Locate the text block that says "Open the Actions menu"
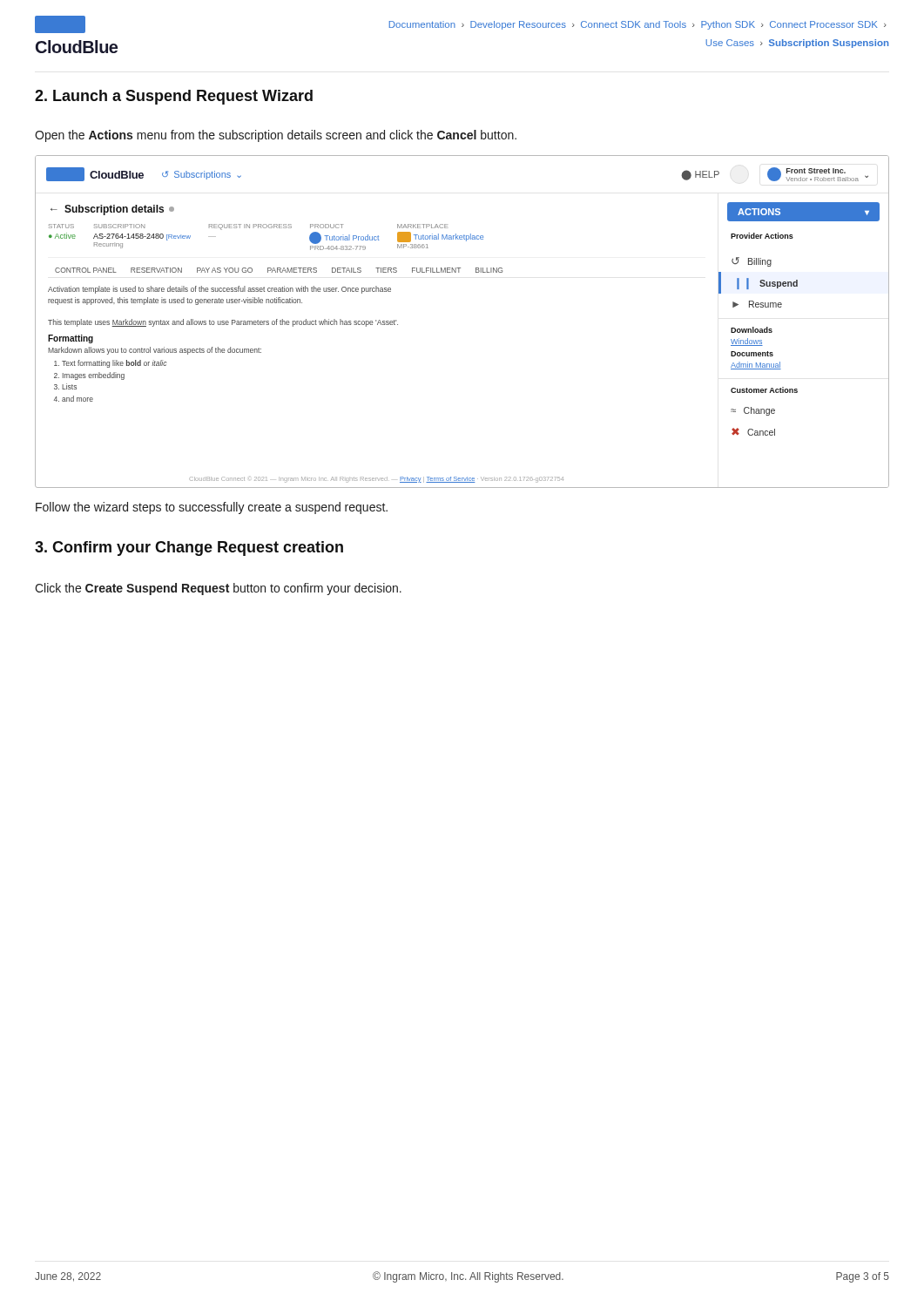924x1307 pixels. (276, 135)
